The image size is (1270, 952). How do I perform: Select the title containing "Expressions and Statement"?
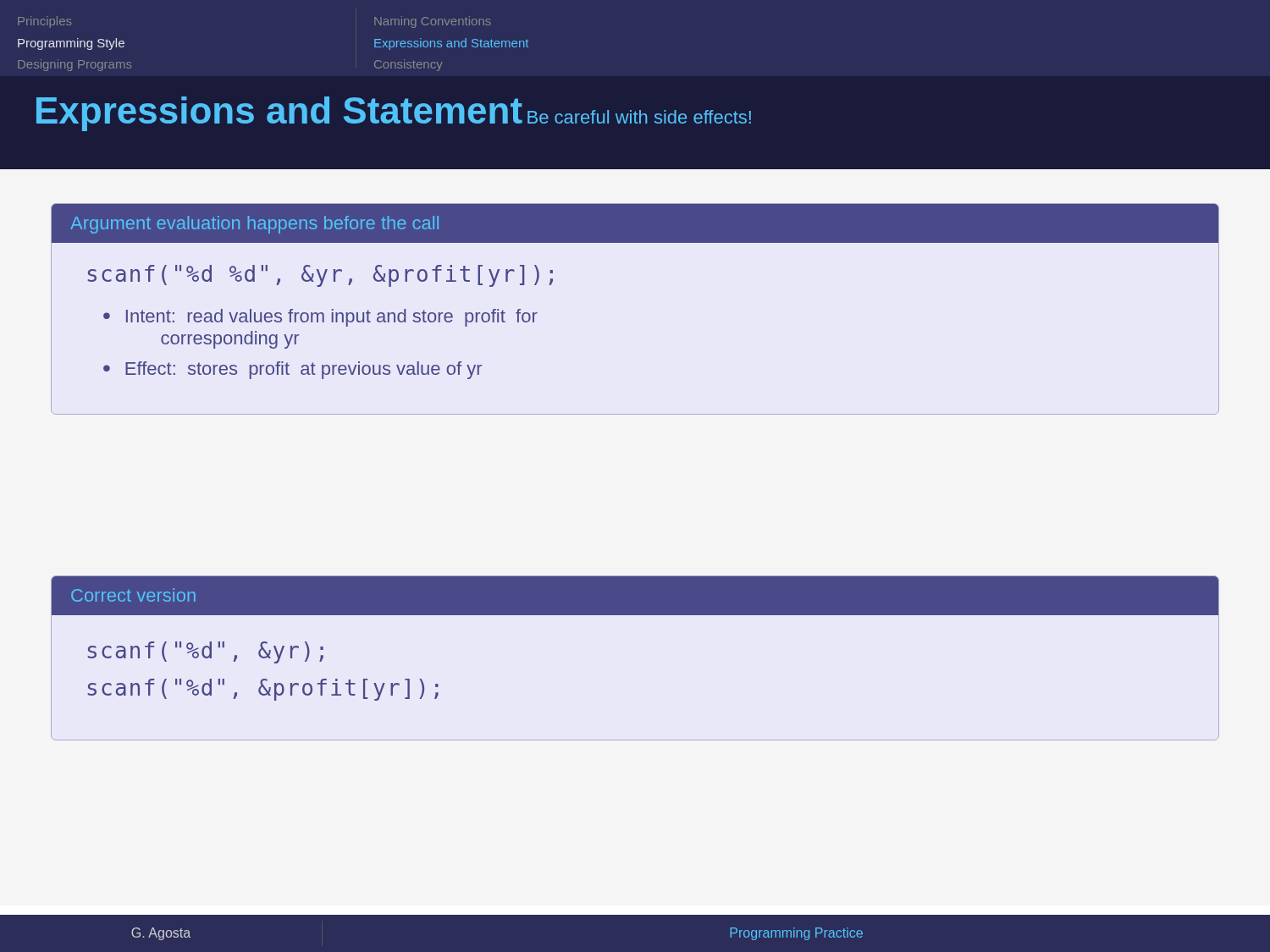(278, 111)
